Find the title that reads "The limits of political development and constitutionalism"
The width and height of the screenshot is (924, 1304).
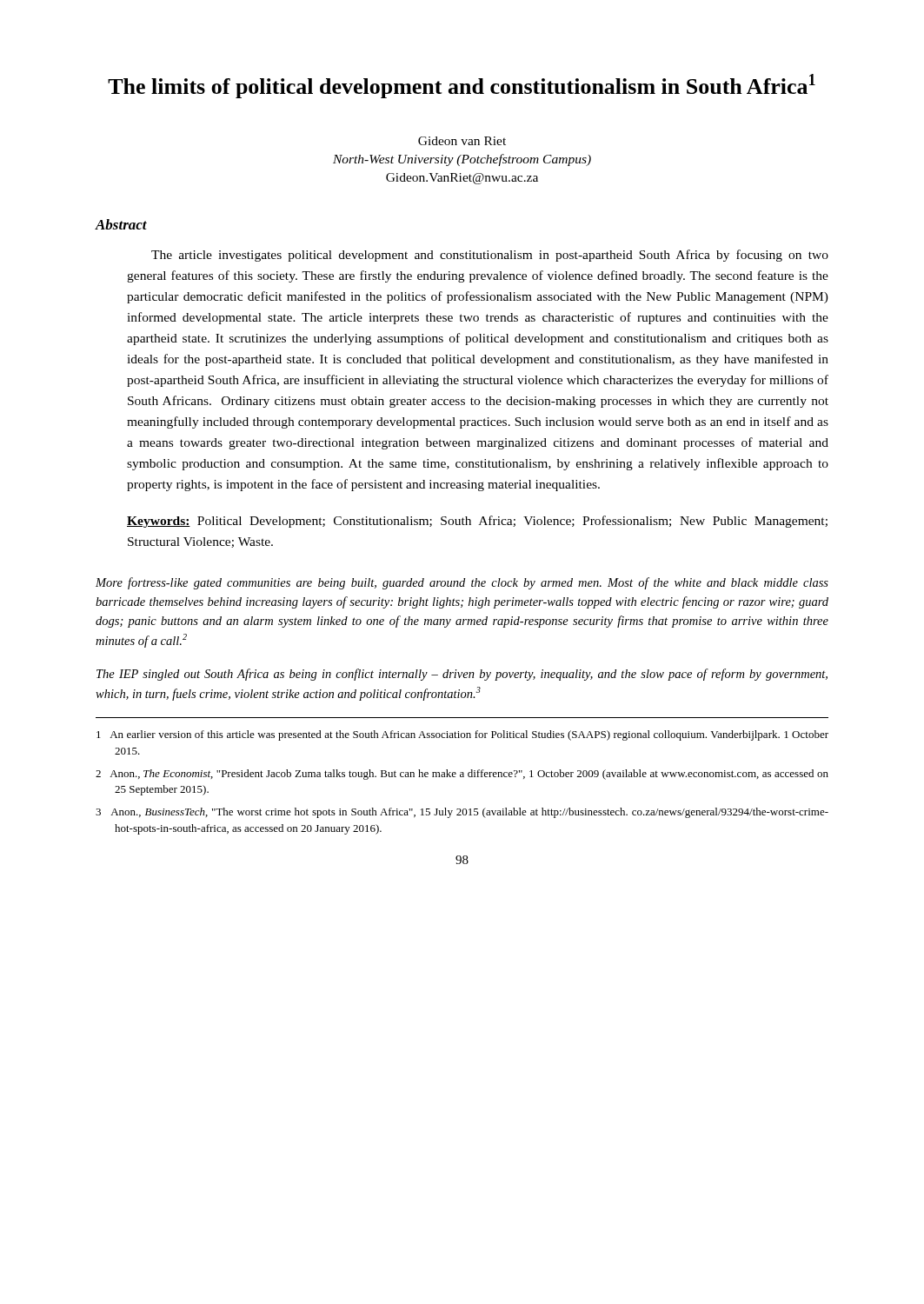[x=462, y=85]
